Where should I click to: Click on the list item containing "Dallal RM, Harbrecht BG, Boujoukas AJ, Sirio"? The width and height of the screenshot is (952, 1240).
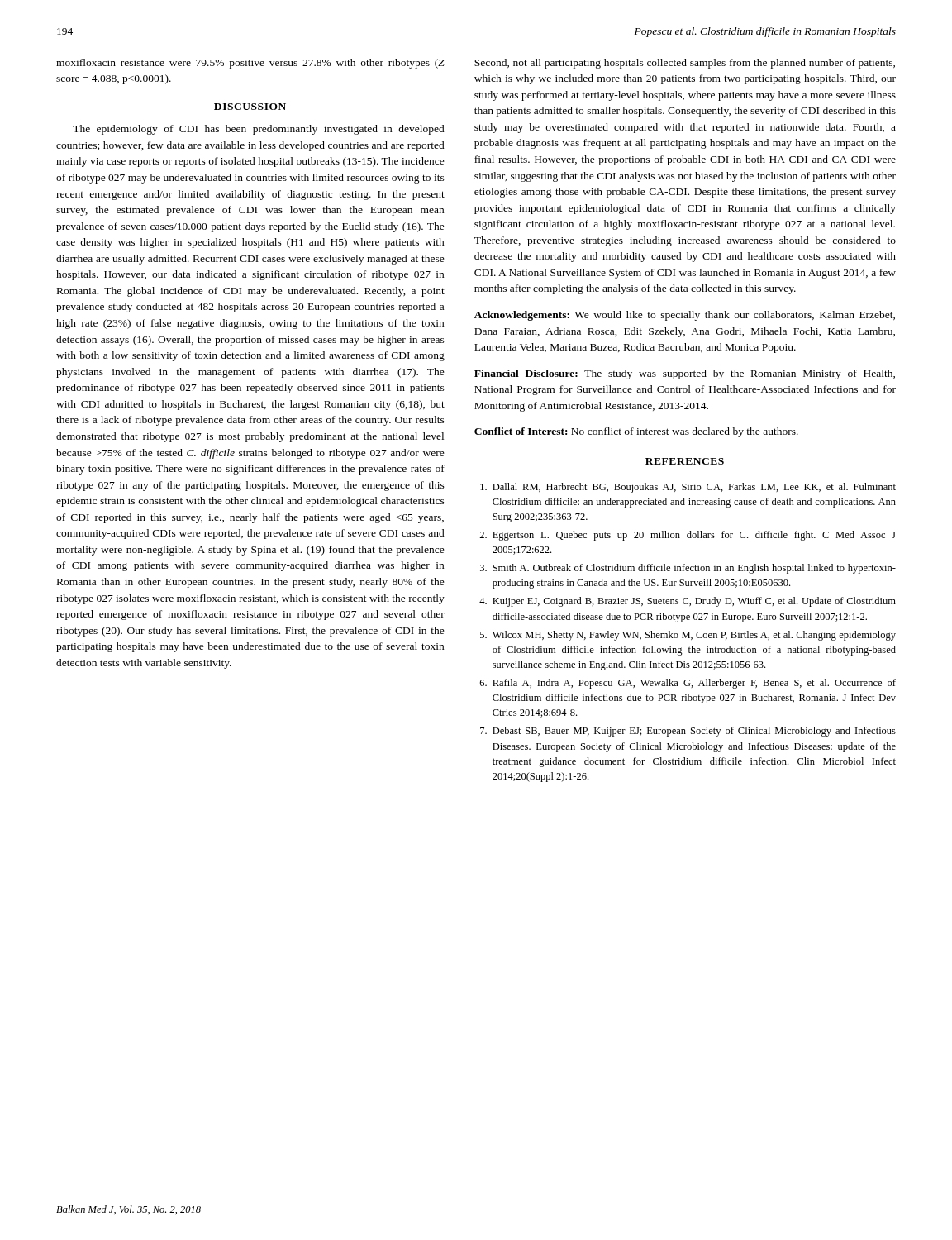(x=685, y=502)
